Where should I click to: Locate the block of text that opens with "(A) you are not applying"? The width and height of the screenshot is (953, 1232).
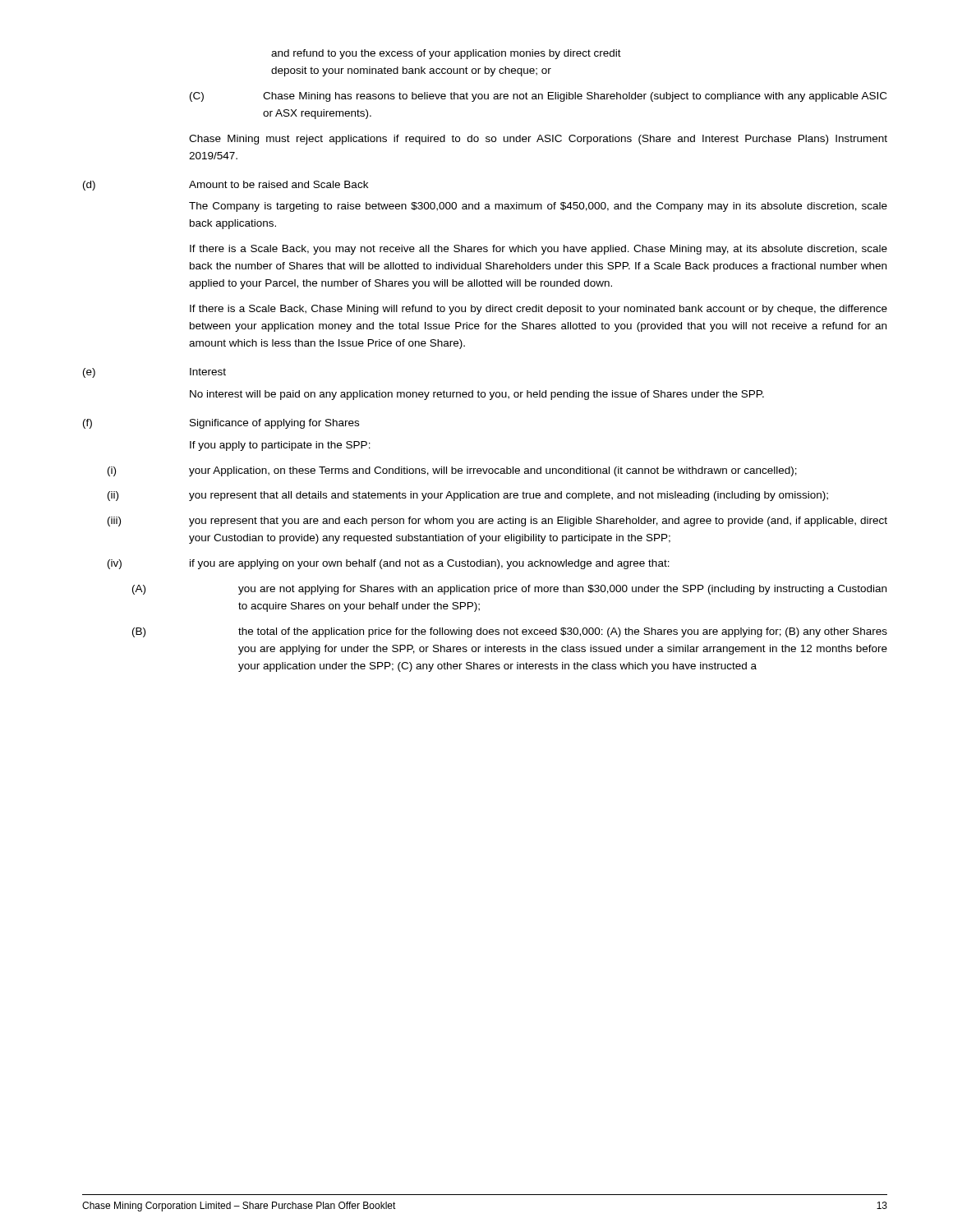[485, 598]
